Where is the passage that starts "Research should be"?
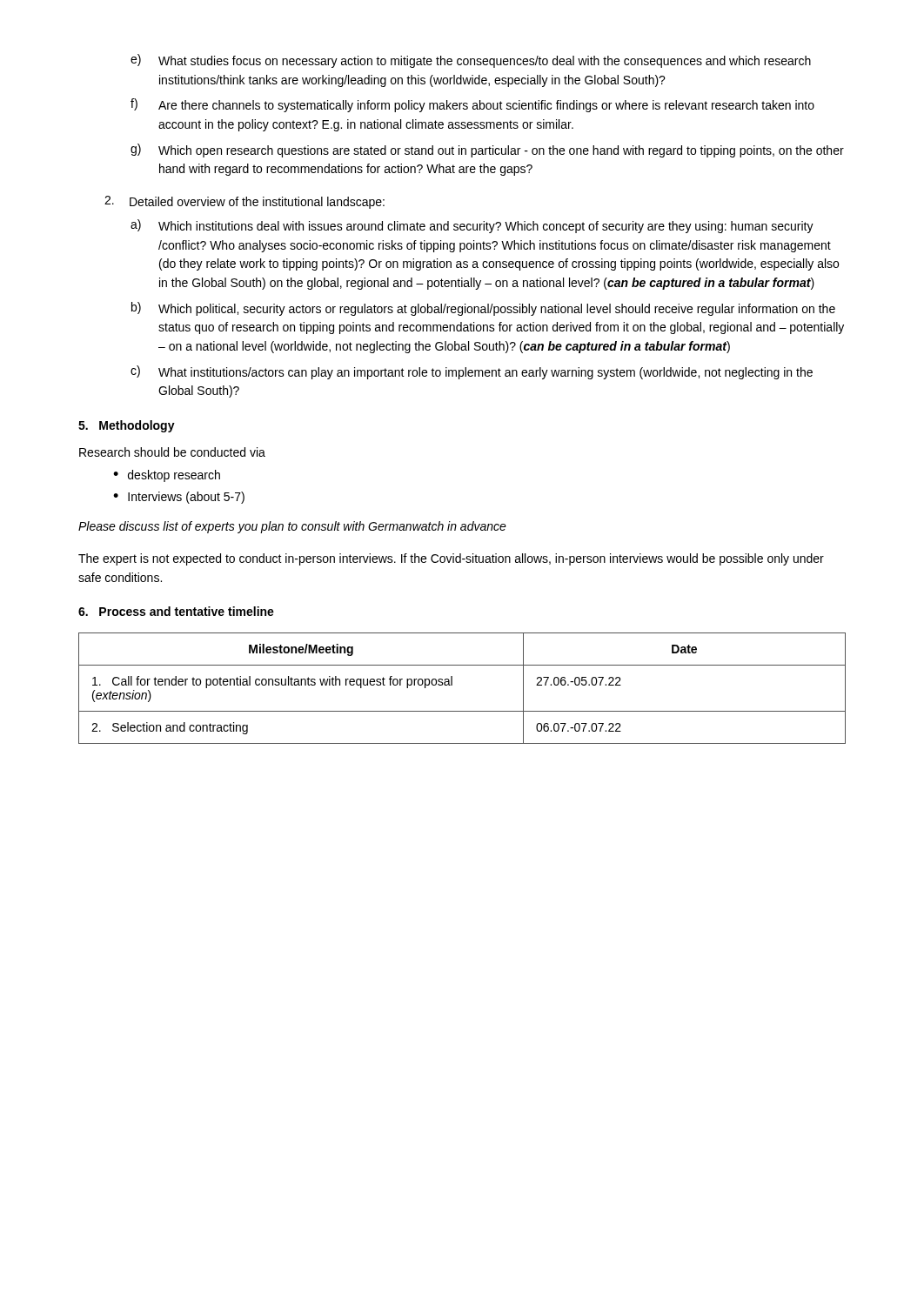 [172, 452]
